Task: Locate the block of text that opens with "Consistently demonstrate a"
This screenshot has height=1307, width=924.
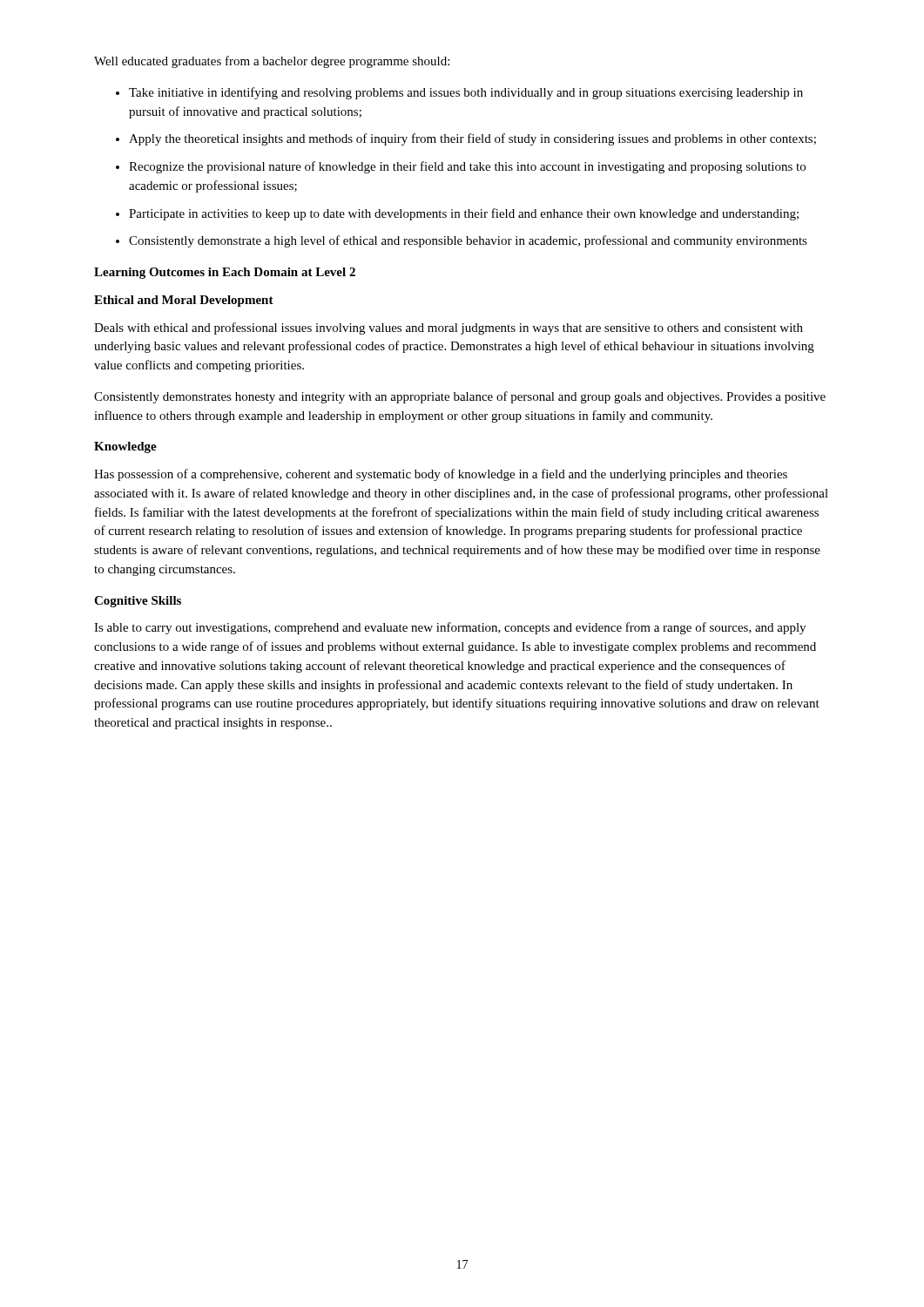Action: tap(468, 241)
